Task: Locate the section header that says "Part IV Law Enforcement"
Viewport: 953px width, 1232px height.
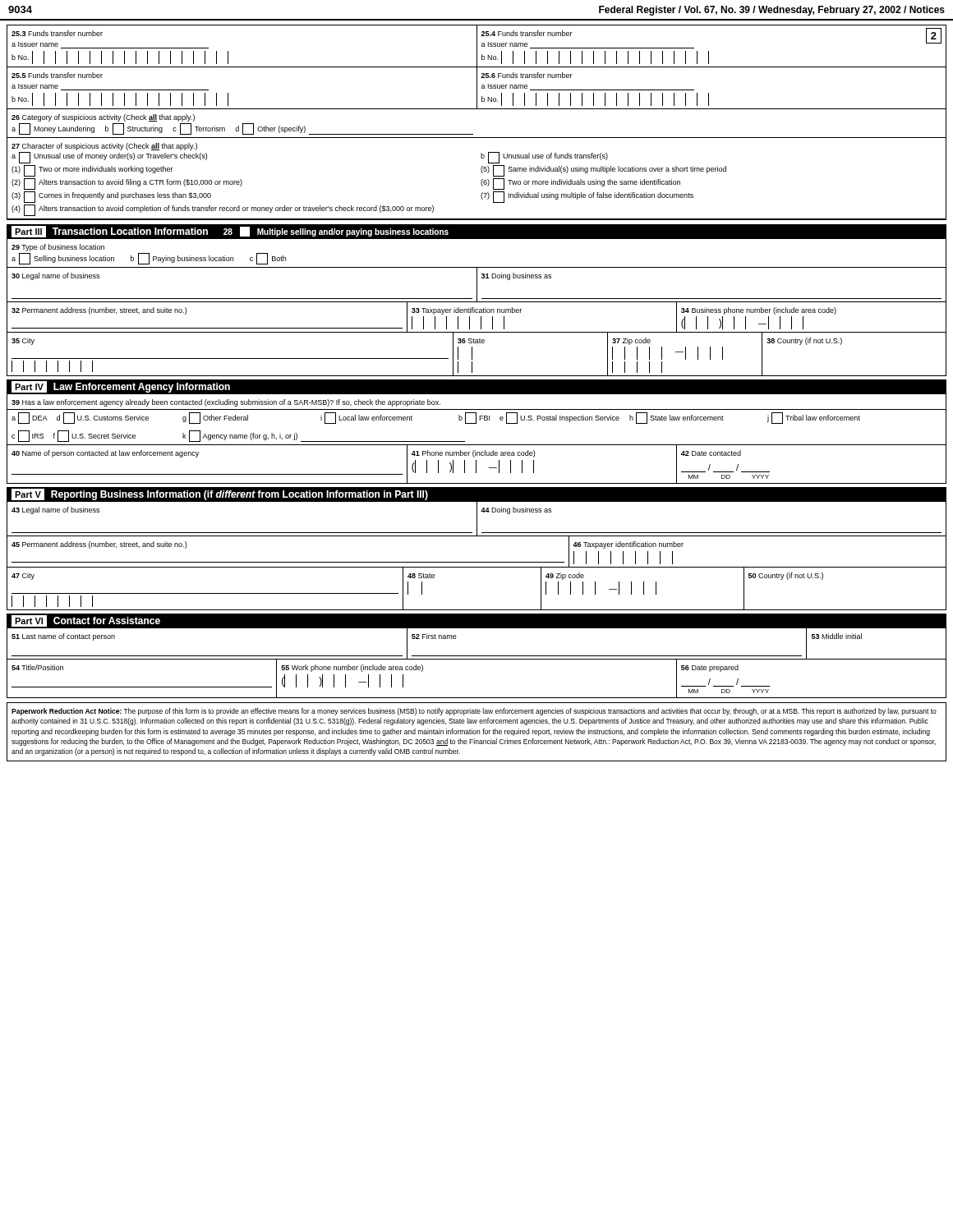Action: point(121,387)
